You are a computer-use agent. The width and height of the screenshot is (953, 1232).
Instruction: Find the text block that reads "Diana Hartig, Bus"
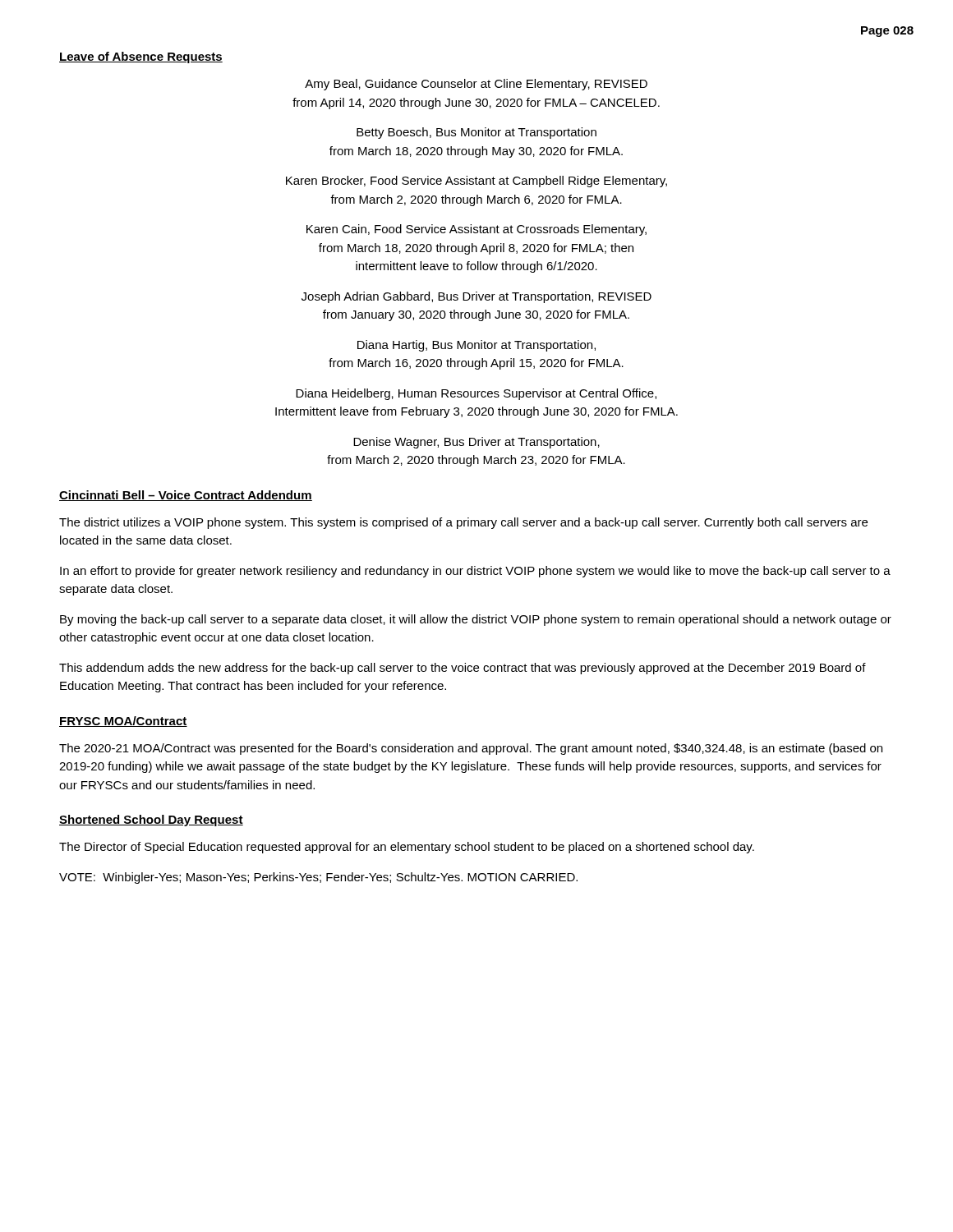pos(476,353)
